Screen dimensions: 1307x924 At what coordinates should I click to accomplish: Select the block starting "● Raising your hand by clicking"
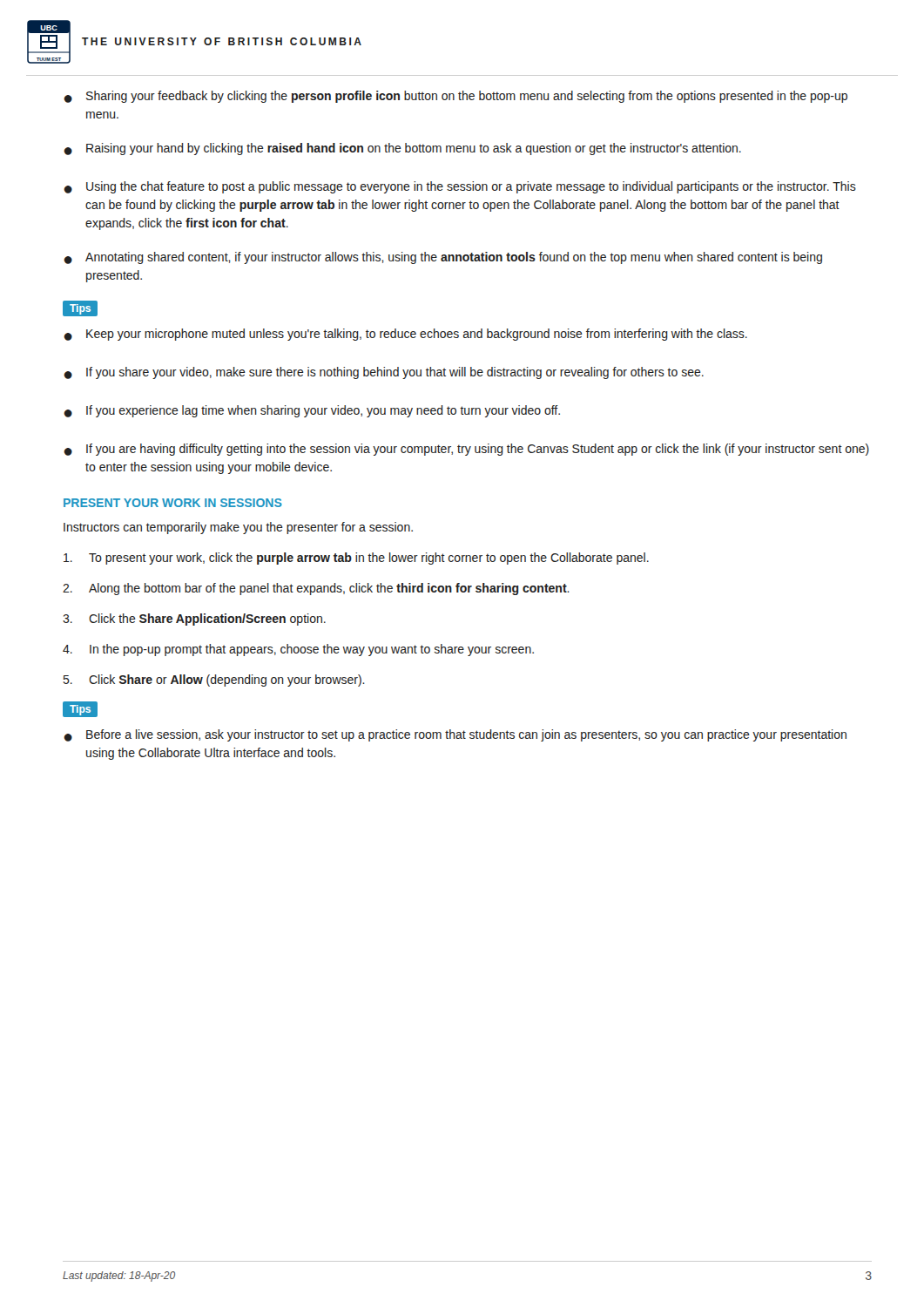click(x=402, y=151)
